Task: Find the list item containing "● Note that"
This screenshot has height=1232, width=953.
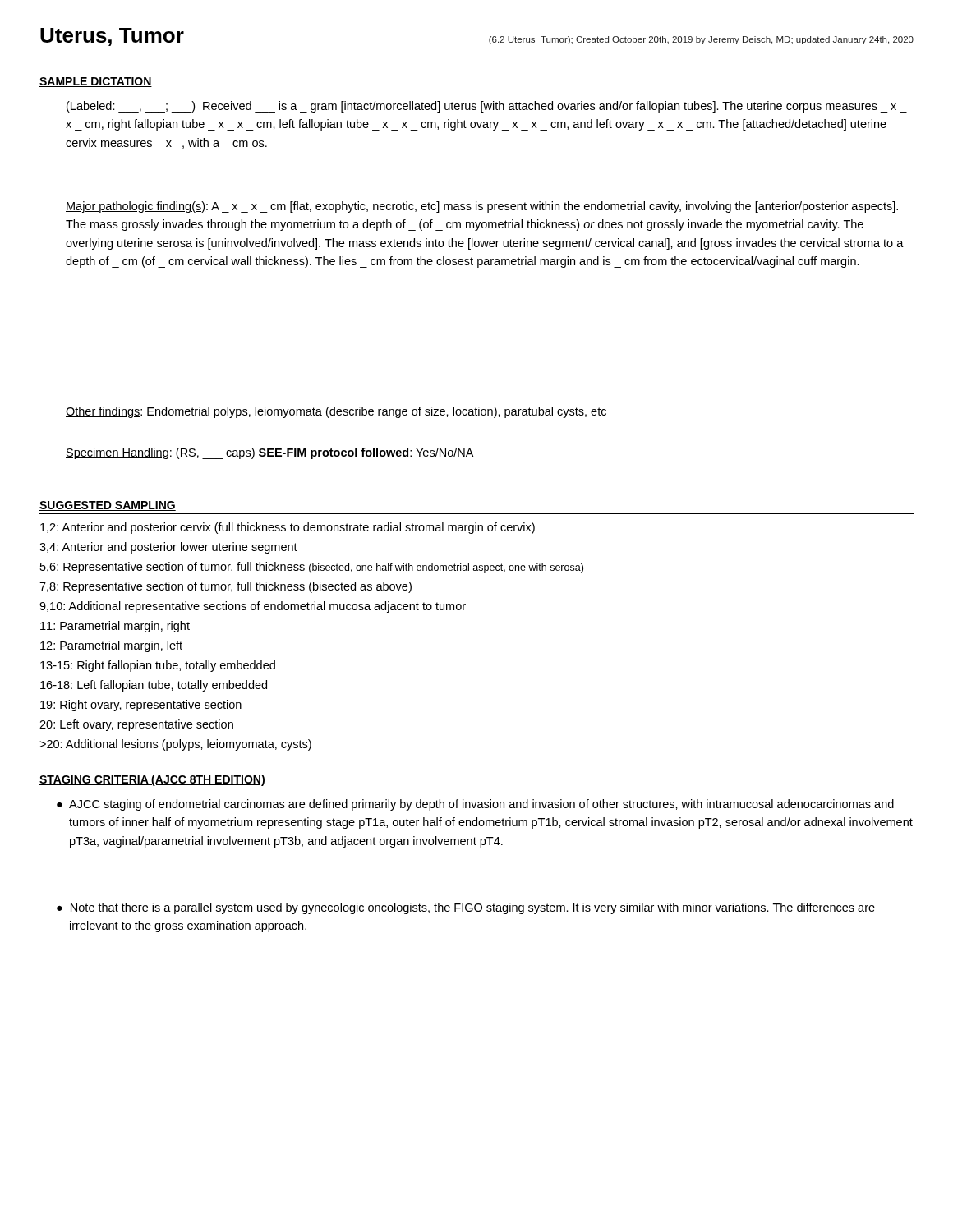Action: coord(465,917)
